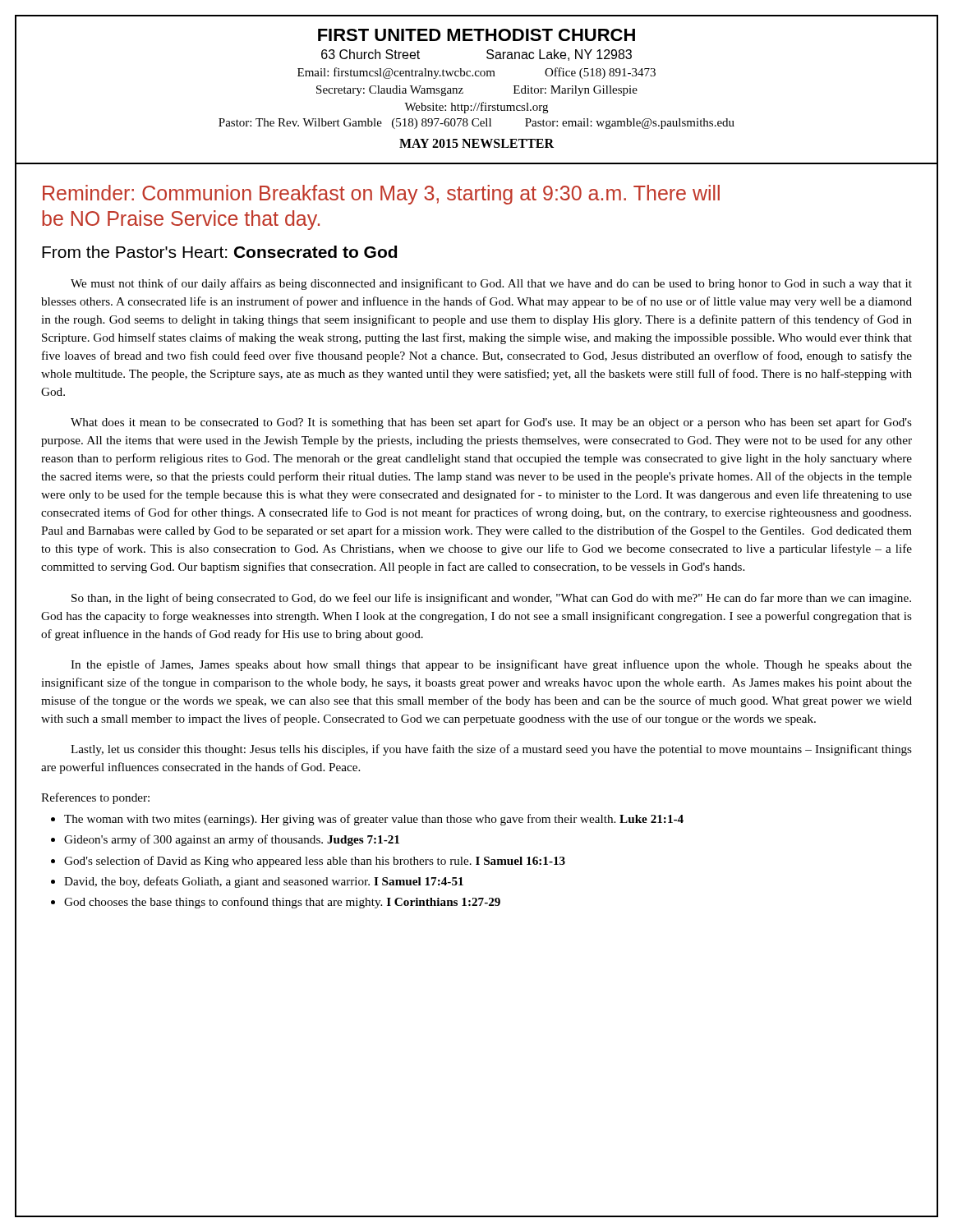This screenshot has width=953, height=1232.
Task: Locate the region starting "Reminder: Communion Breakfast on May 3,"
Action: [381, 206]
